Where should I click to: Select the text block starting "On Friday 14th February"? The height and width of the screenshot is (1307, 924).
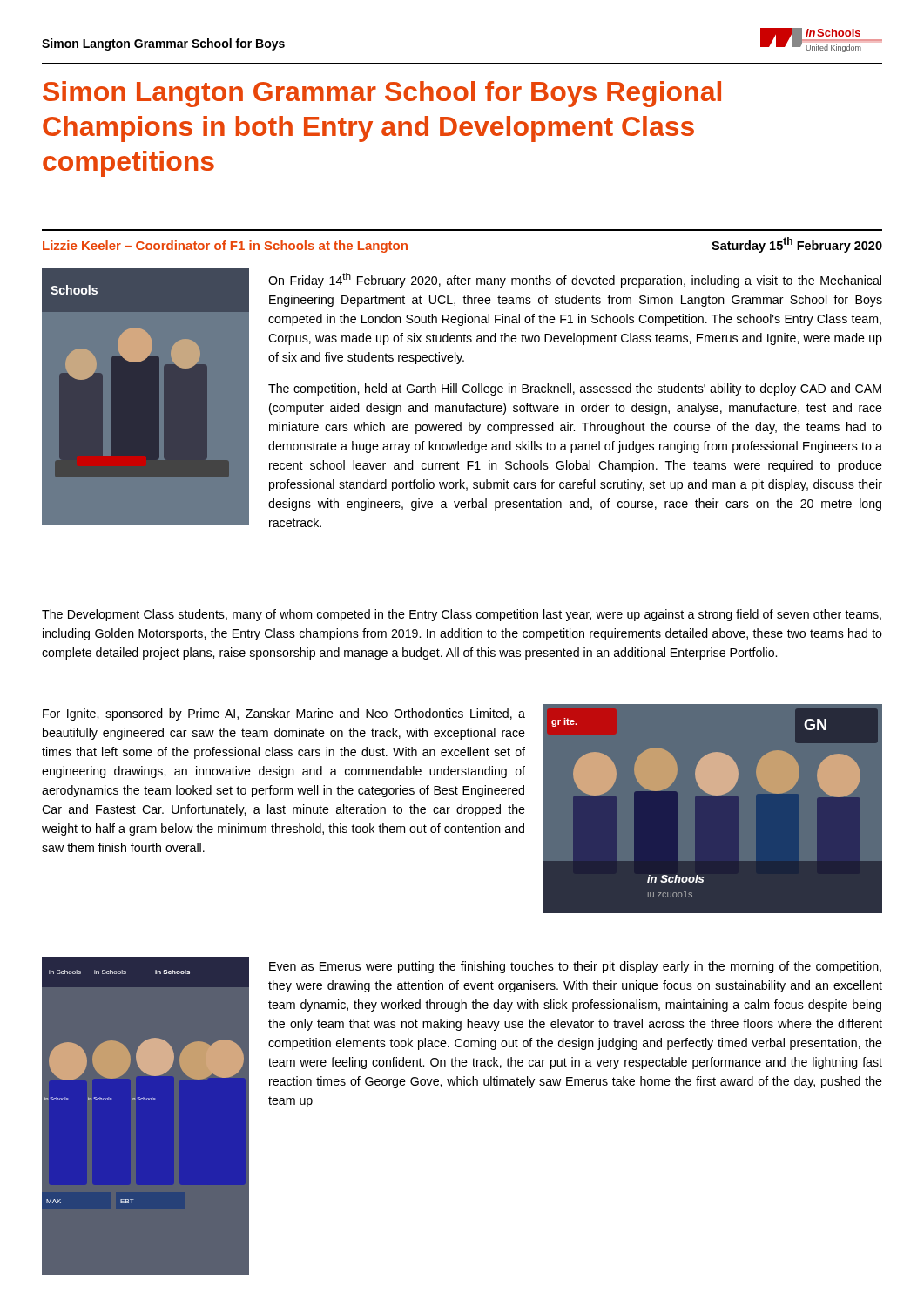point(575,317)
